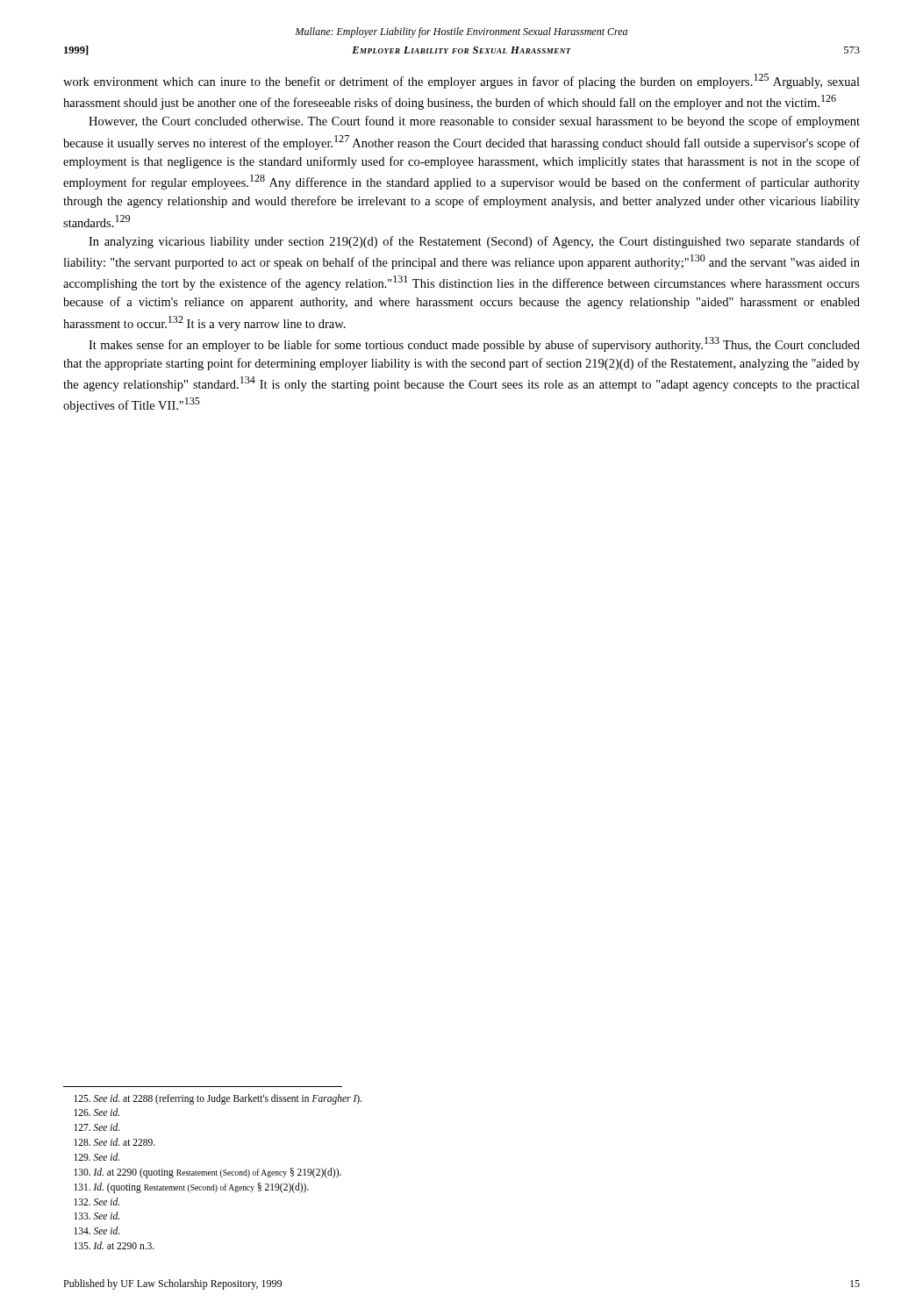Select the footnote that reads "Id. at 2290 (quoting"

tap(202, 1172)
